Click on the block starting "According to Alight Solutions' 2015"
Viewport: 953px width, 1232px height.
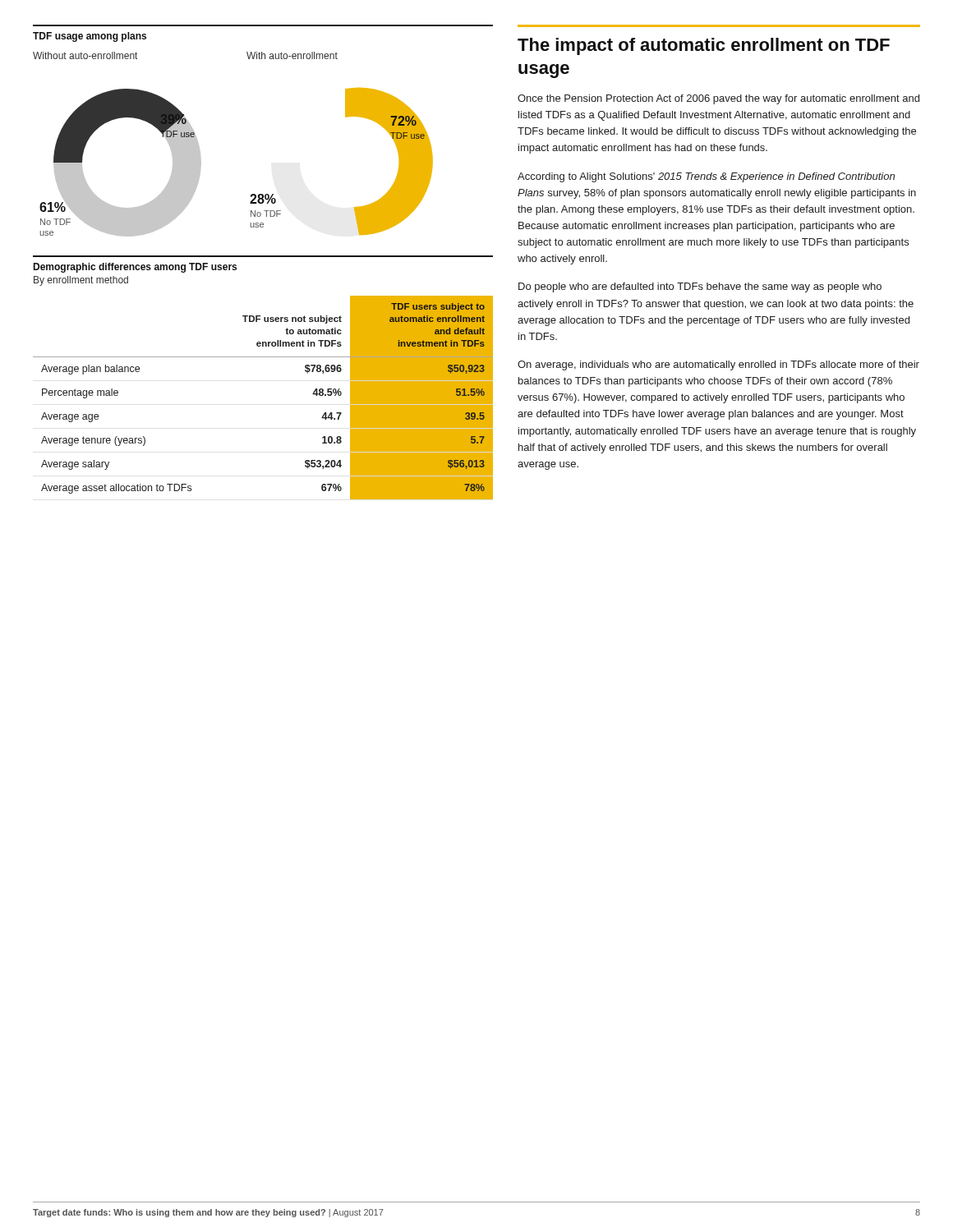(717, 217)
